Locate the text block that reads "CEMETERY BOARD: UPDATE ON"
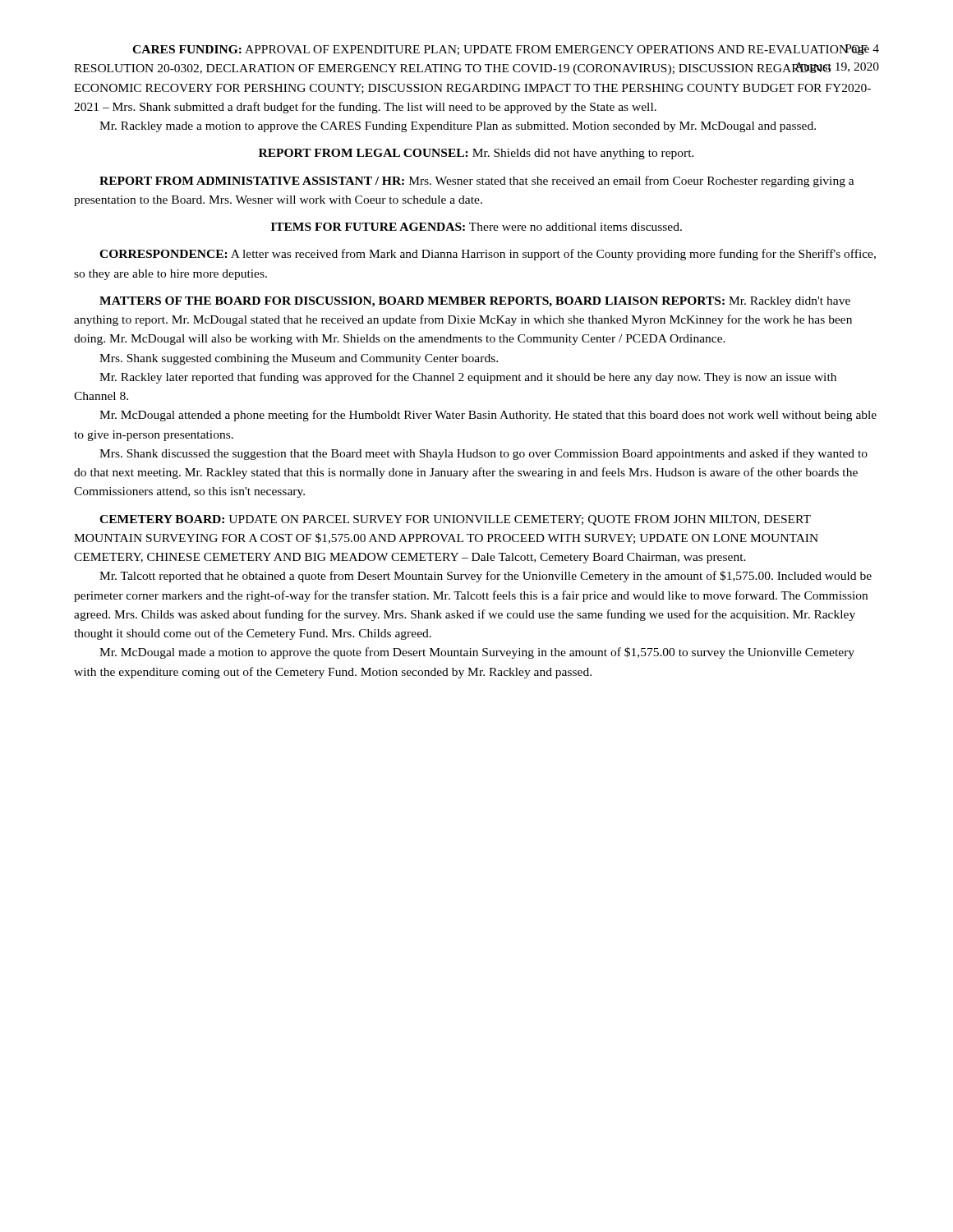The height and width of the screenshot is (1232, 953). click(476, 595)
